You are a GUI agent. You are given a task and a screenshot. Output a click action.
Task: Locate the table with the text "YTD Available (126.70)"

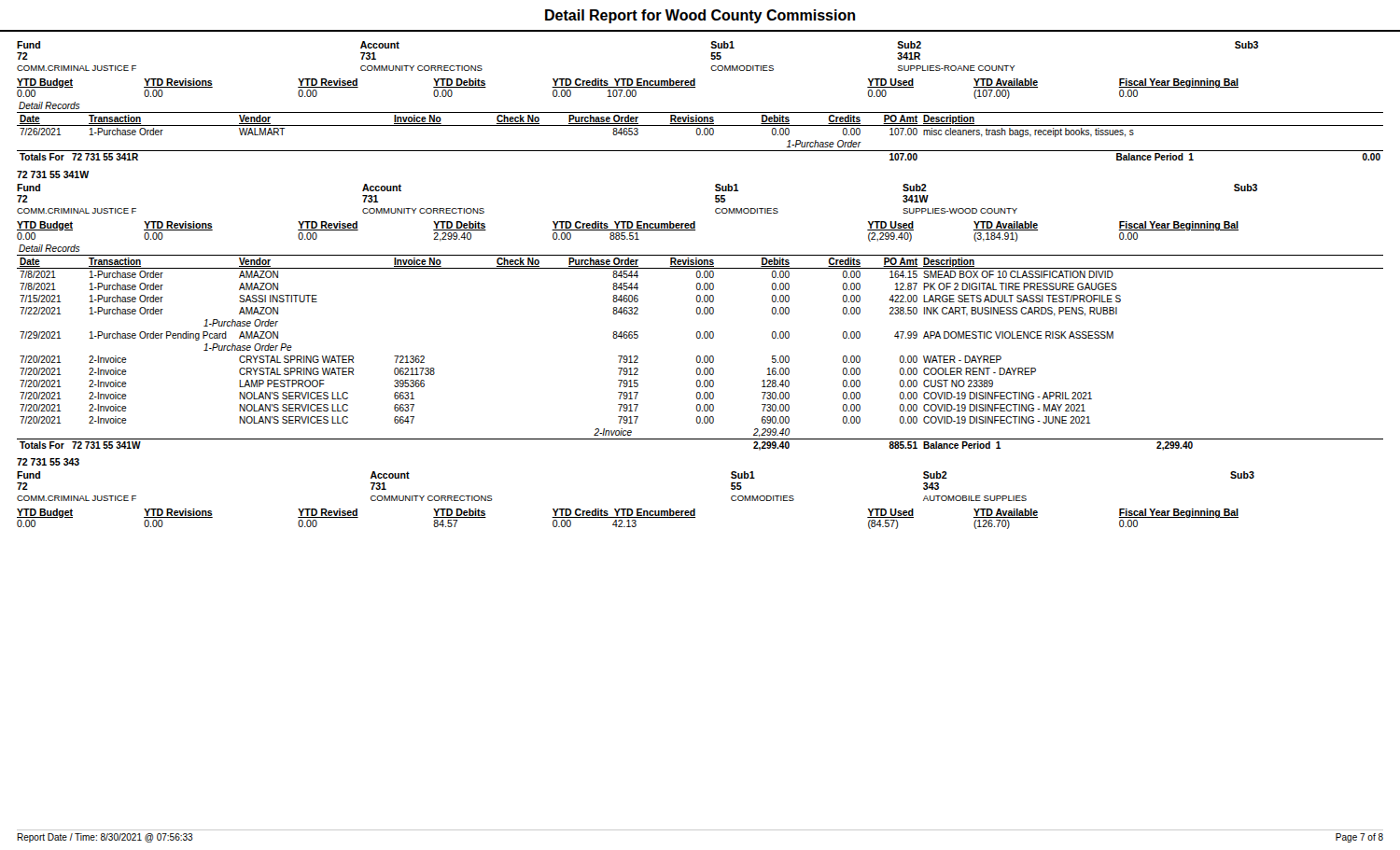700,518
